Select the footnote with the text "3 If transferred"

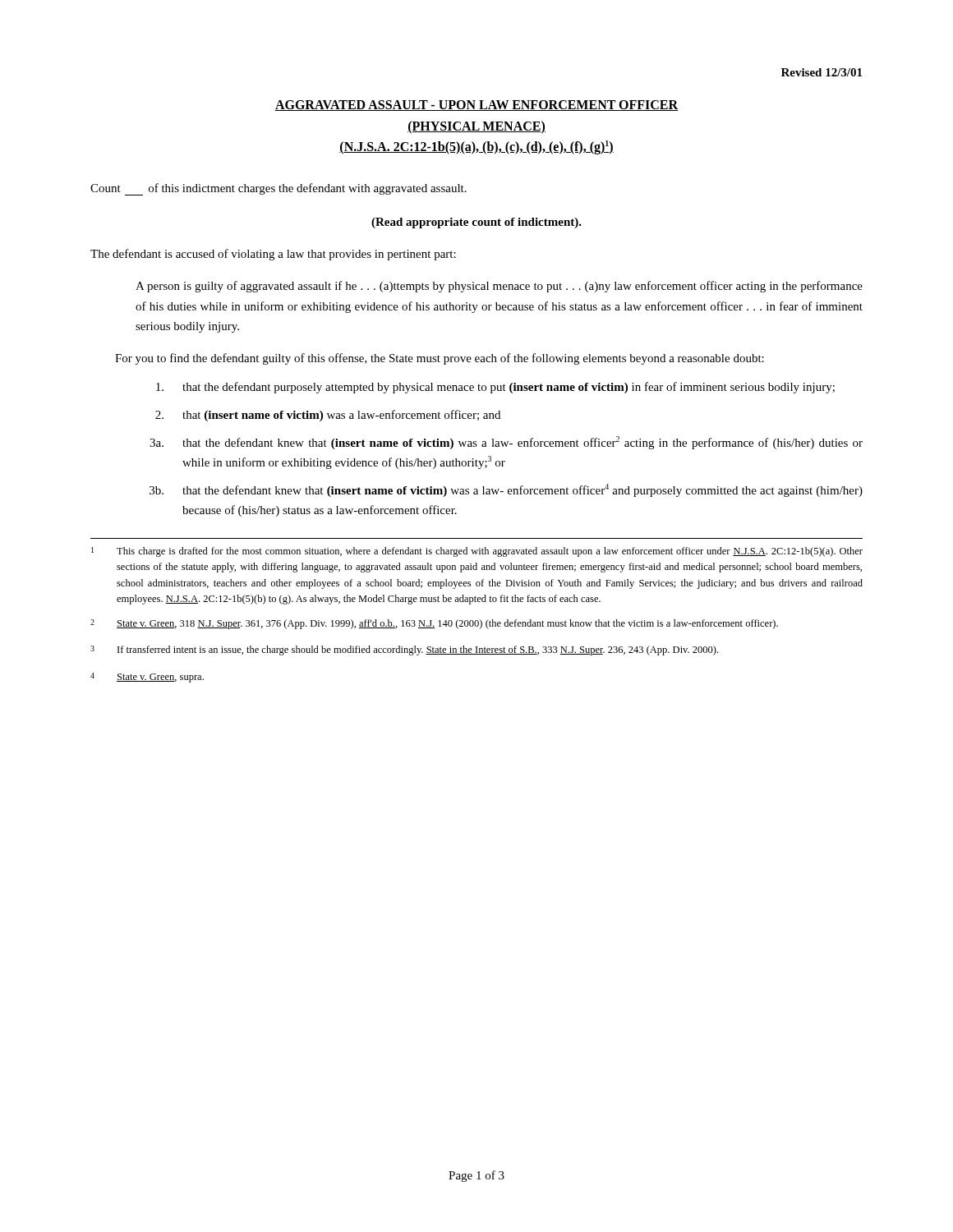click(476, 652)
